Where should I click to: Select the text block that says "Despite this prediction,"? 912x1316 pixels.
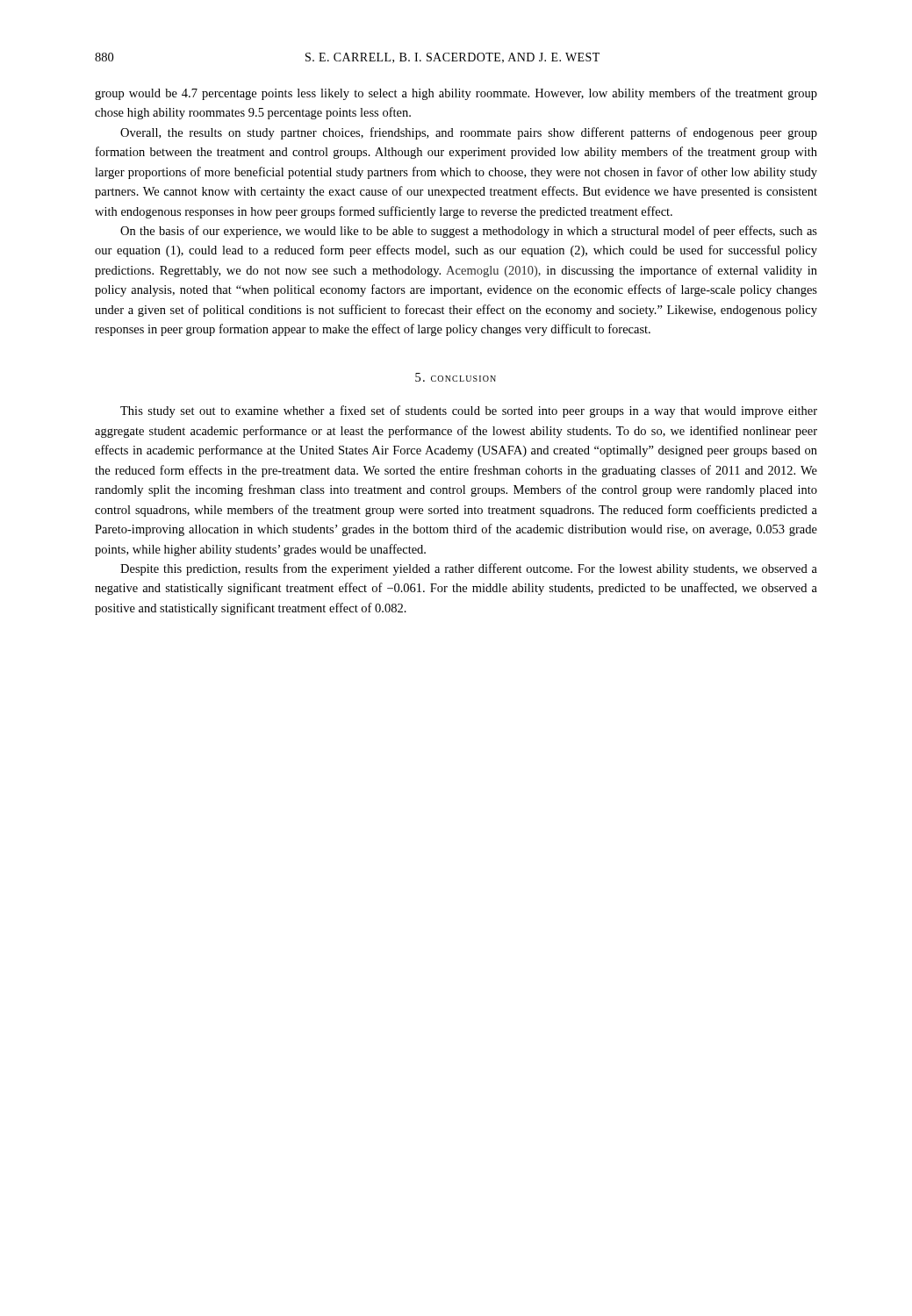(456, 588)
